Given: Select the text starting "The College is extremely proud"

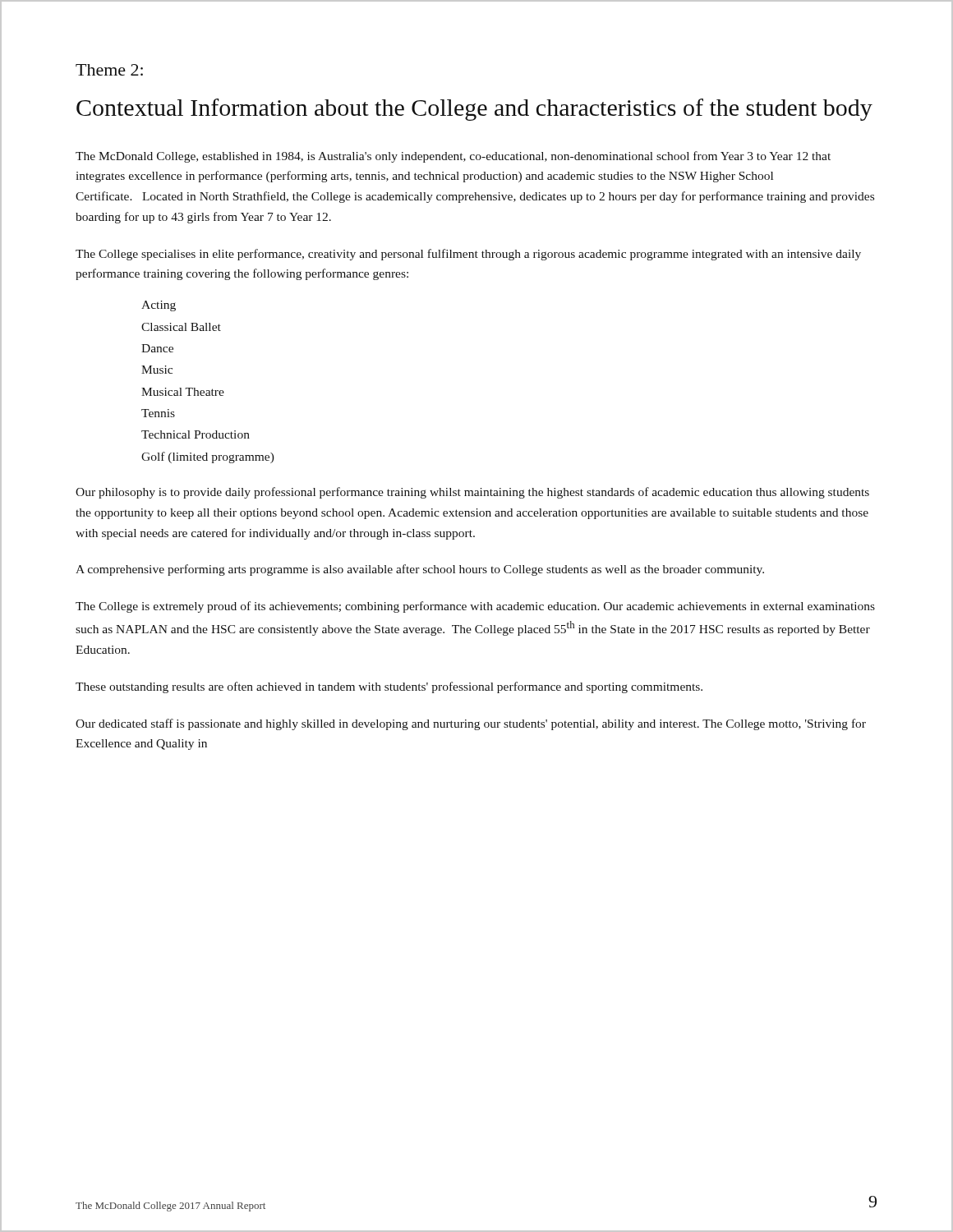Looking at the screenshot, I should click(475, 628).
